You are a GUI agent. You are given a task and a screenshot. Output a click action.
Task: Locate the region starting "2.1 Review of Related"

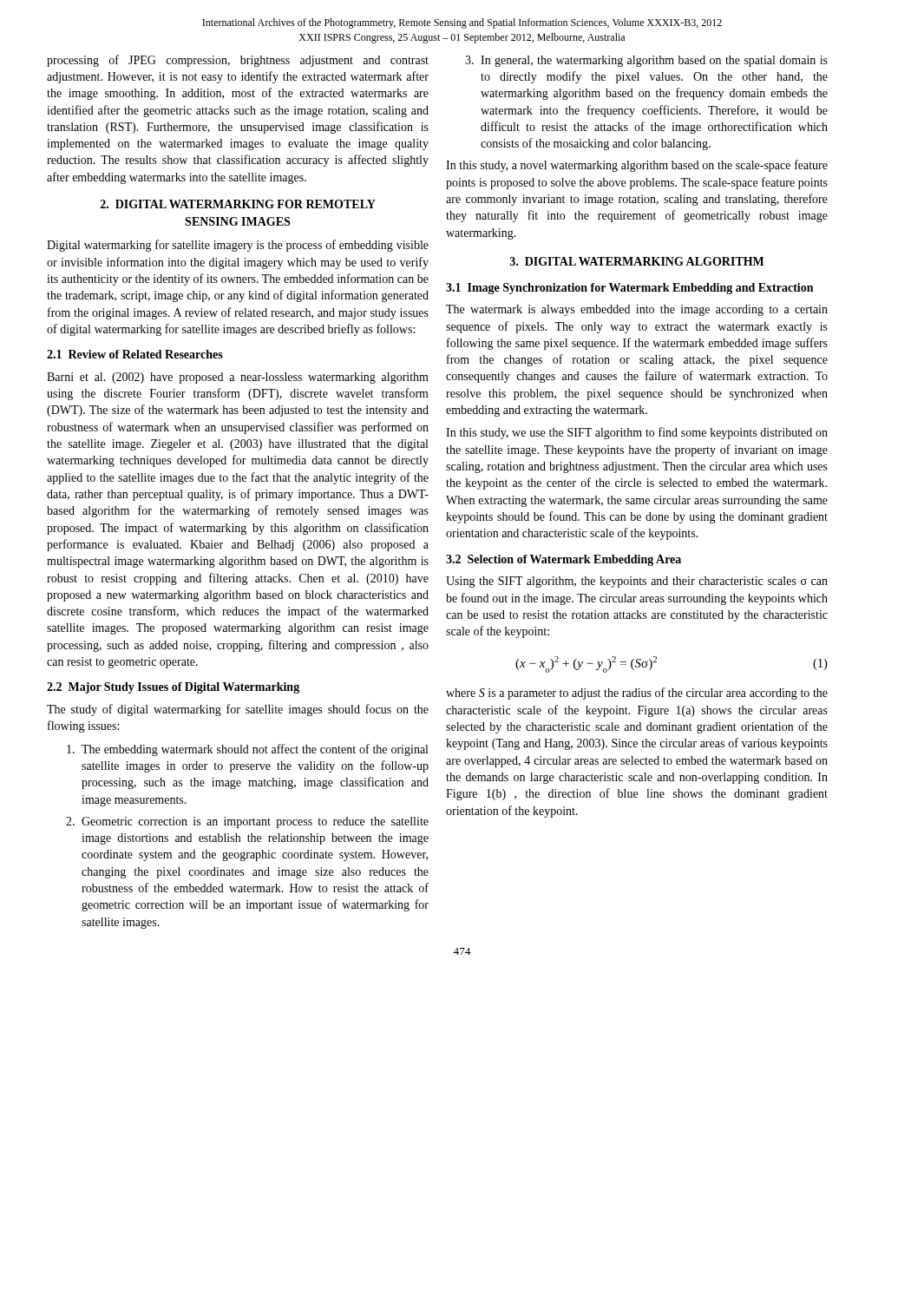[x=135, y=355]
